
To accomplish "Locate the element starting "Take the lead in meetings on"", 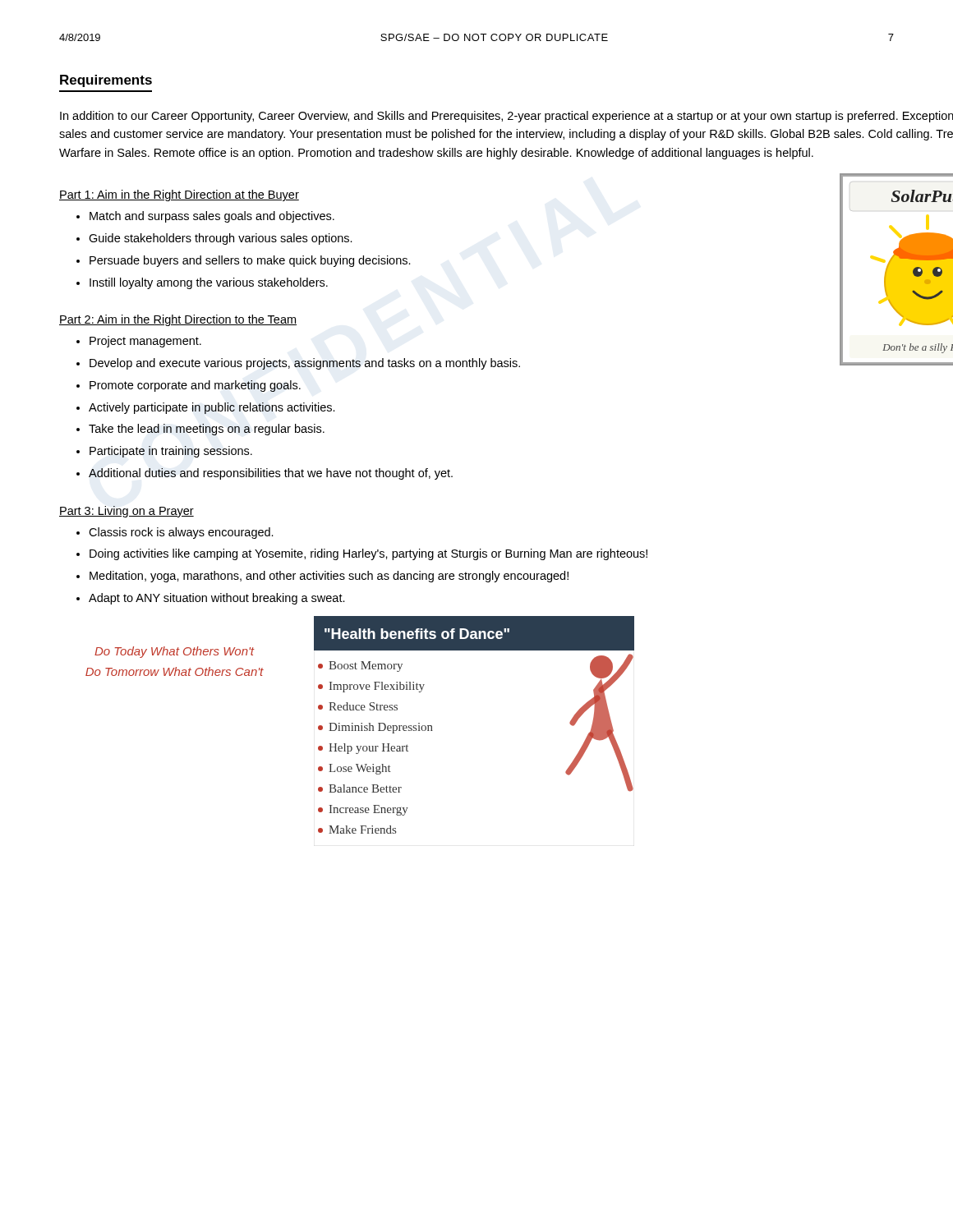I will (207, 429).
